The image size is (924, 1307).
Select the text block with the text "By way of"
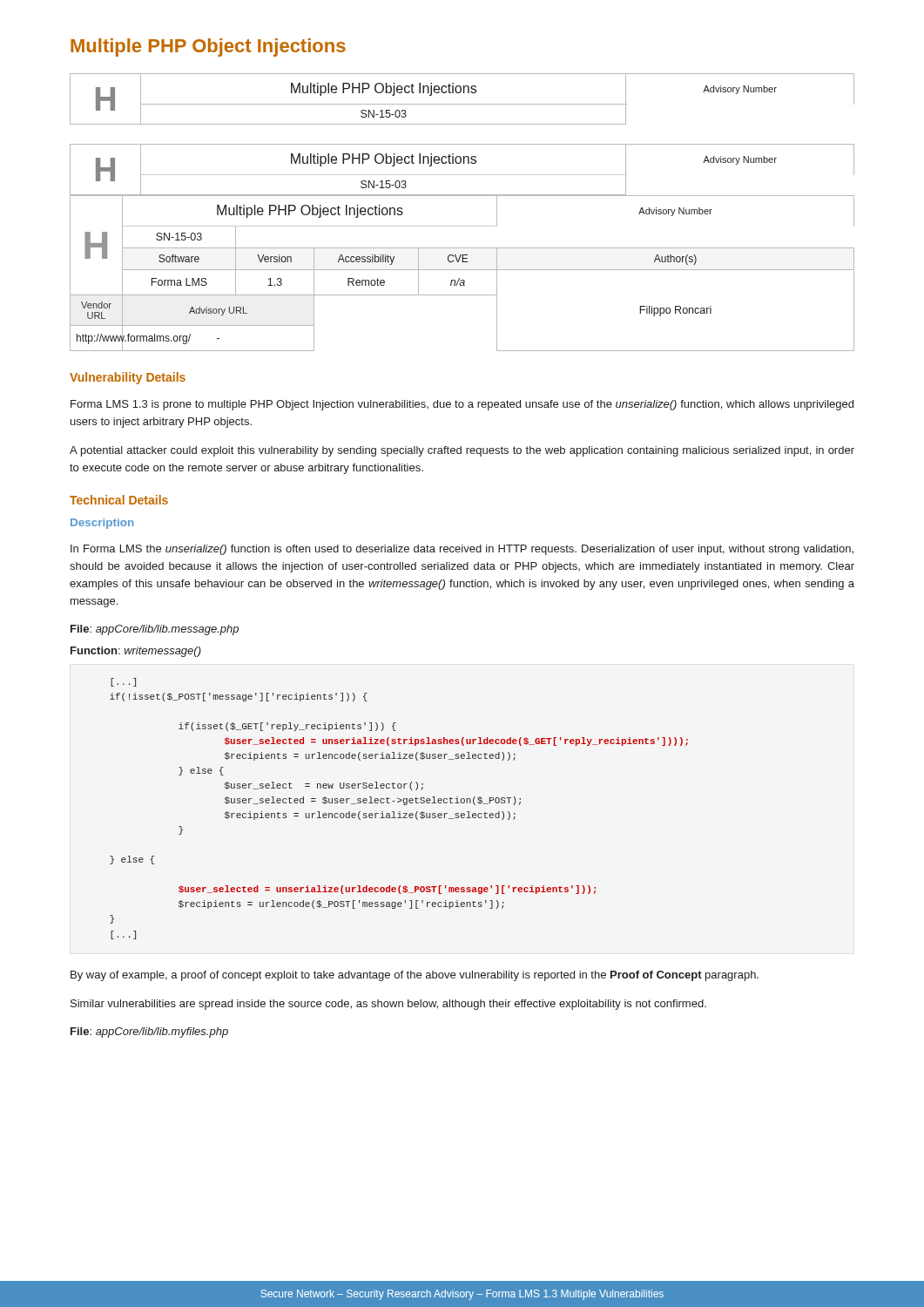[x=462, y=975]
